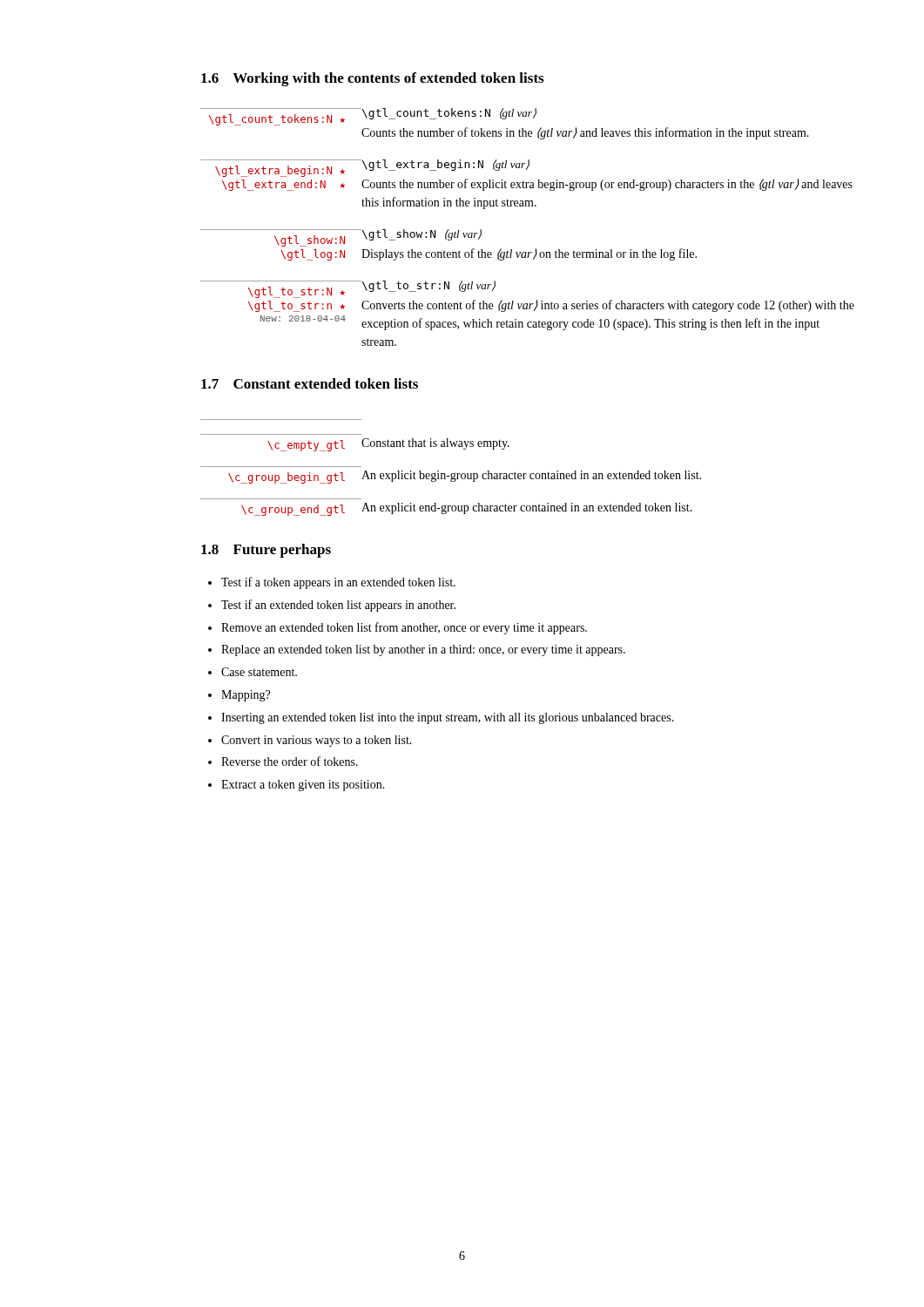The width and height of the screenshot is (924, 1307).
Task: Locate the list item containing "Extract a token given its position."
Action: (x=303, y=785)
